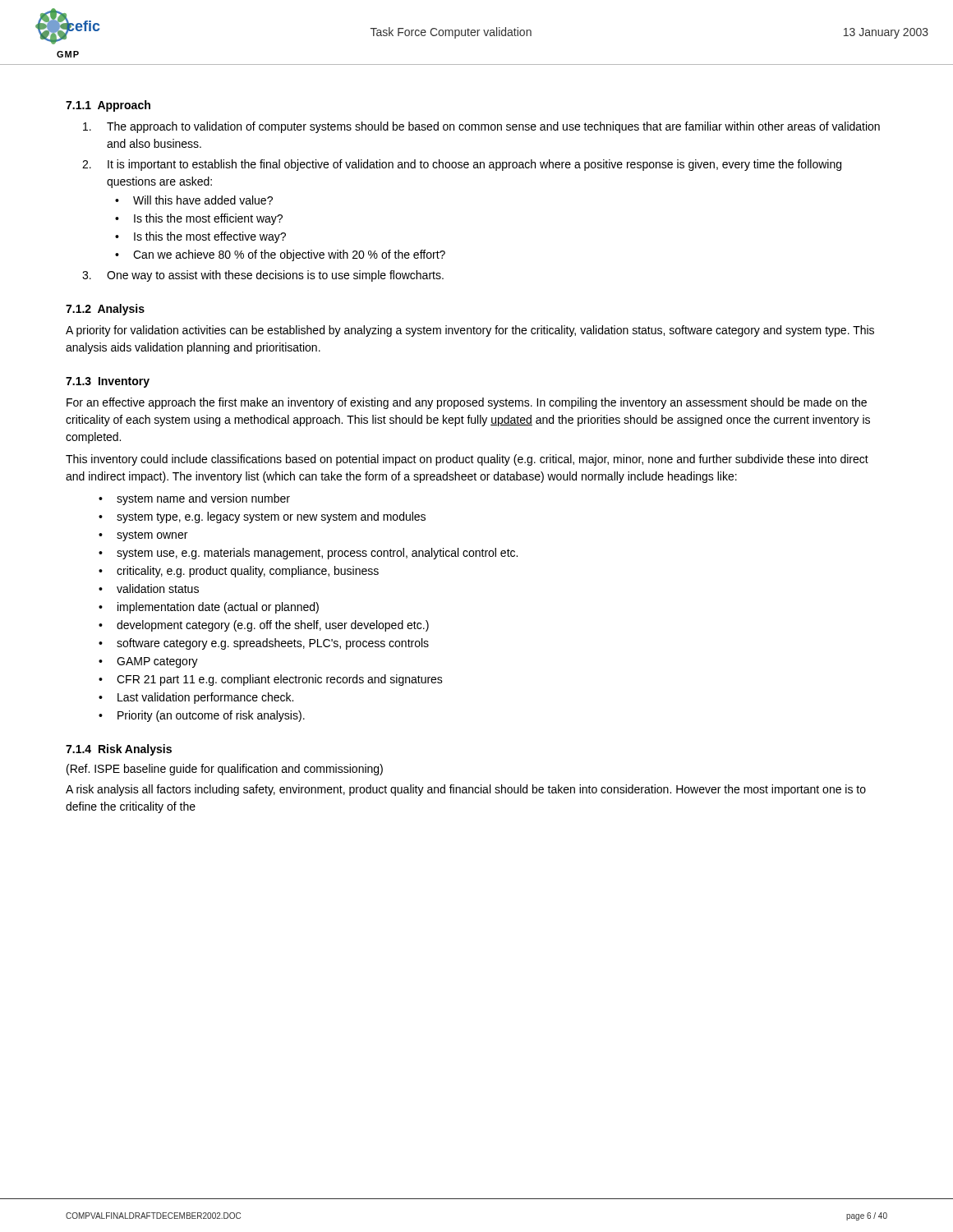Find the region starting "7.1.4 Risk Analysis"

(119, 749)
